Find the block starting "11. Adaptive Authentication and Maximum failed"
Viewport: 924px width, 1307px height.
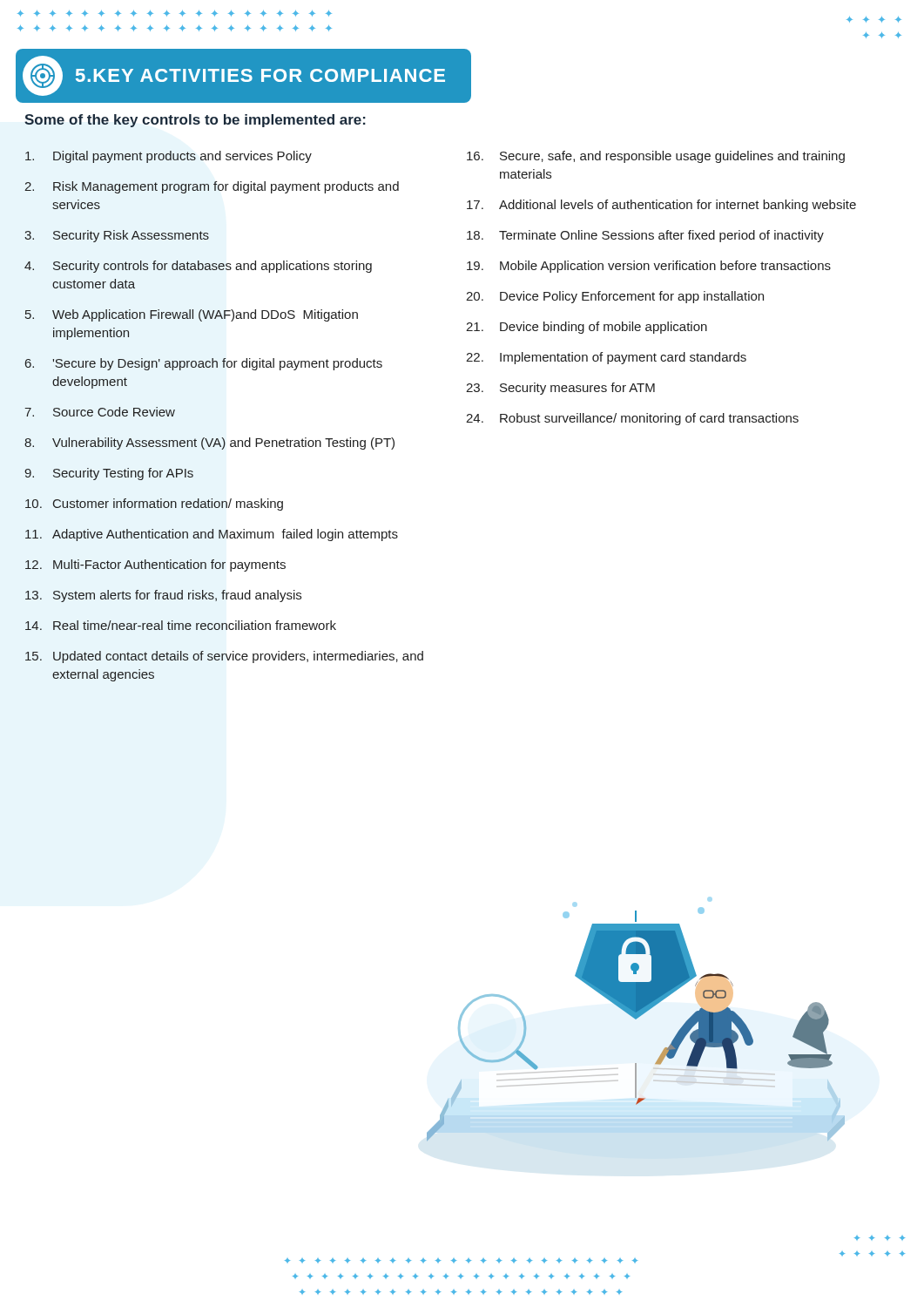(211, 534)
